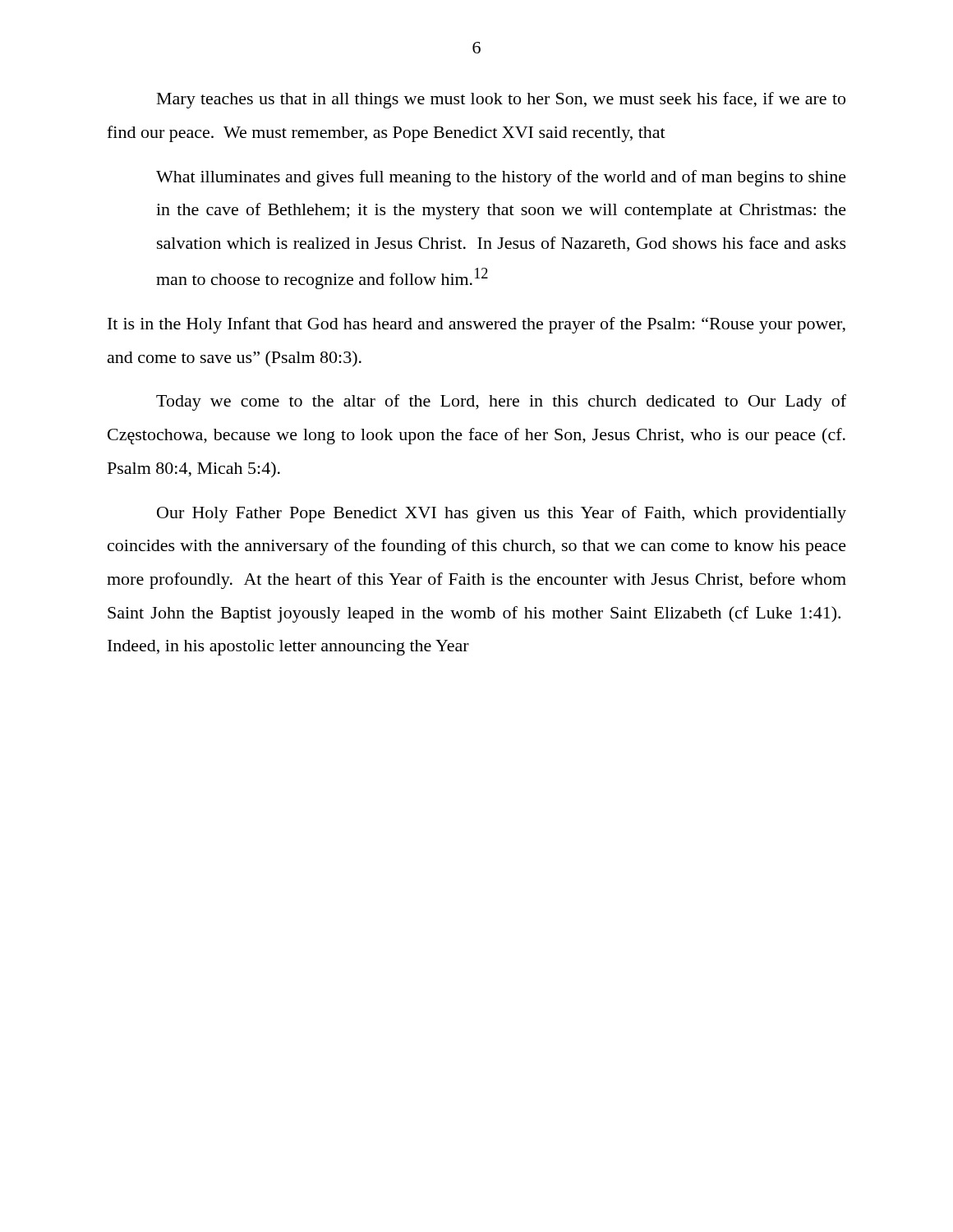Locate the text block that reads "Today we come to the altar"

(476, 434)
